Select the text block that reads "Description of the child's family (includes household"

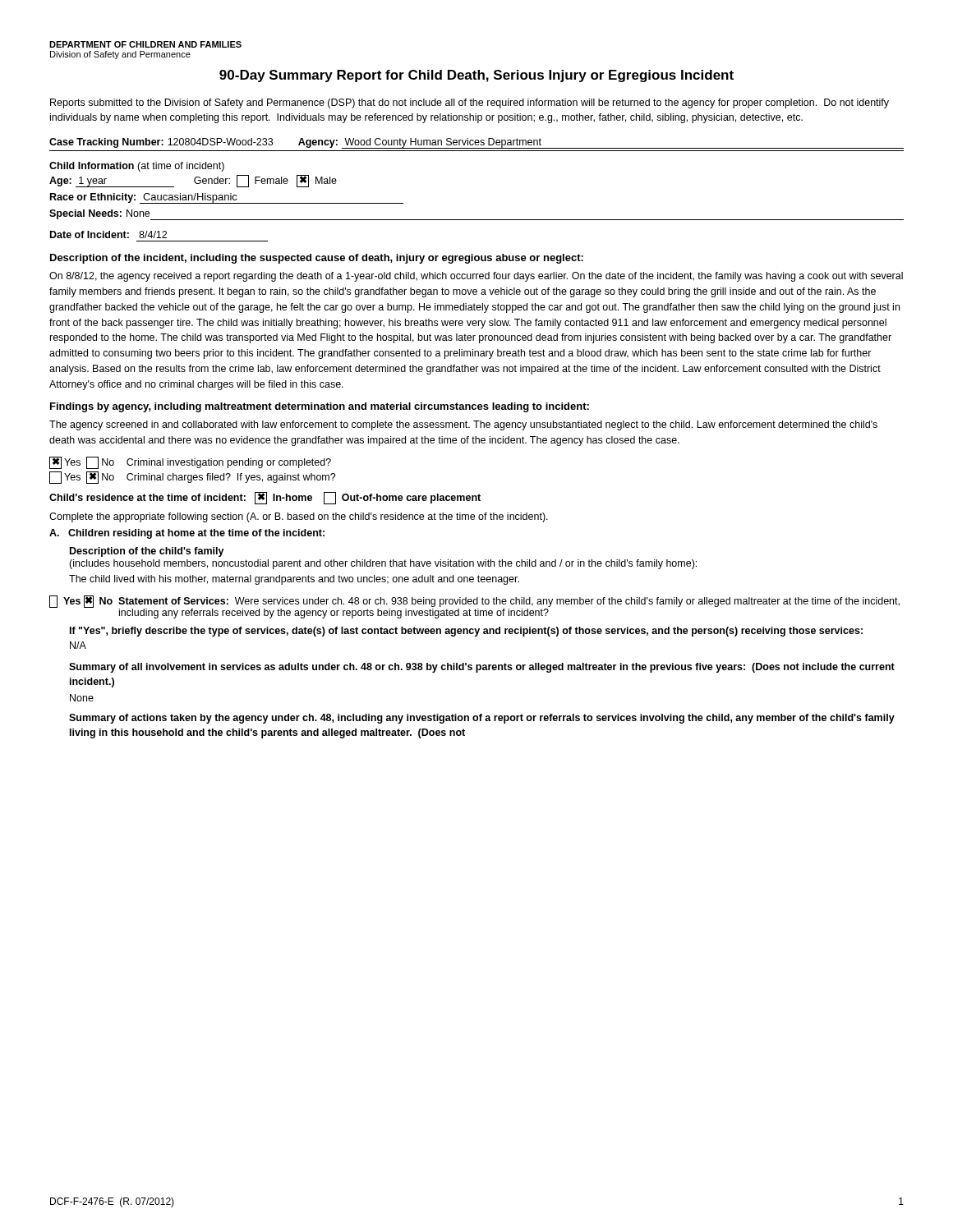click(x=486, y=566)
